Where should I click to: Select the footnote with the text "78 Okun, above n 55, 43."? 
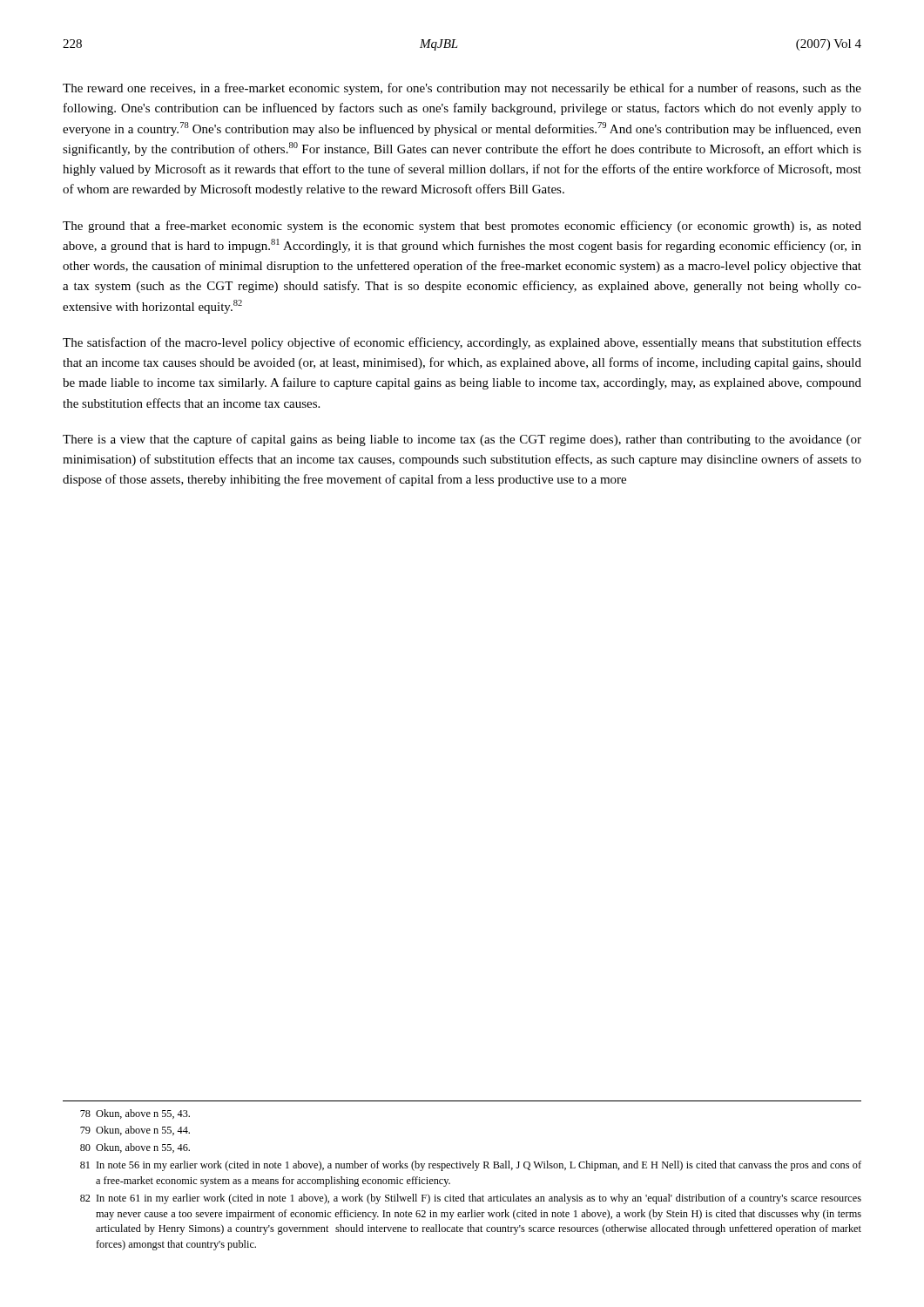point(135,1114)
